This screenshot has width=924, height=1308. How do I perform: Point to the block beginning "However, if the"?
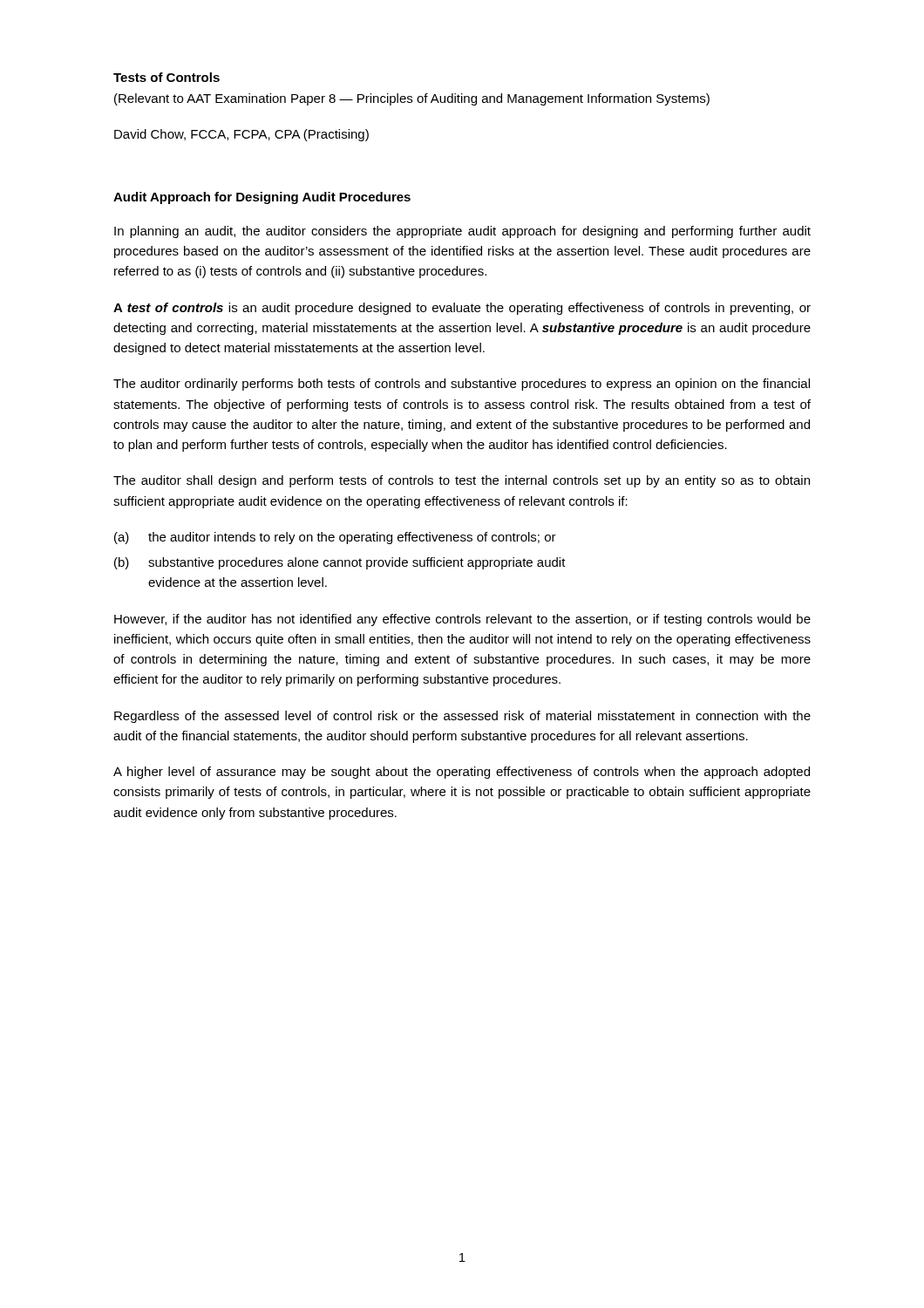point(462,649)
